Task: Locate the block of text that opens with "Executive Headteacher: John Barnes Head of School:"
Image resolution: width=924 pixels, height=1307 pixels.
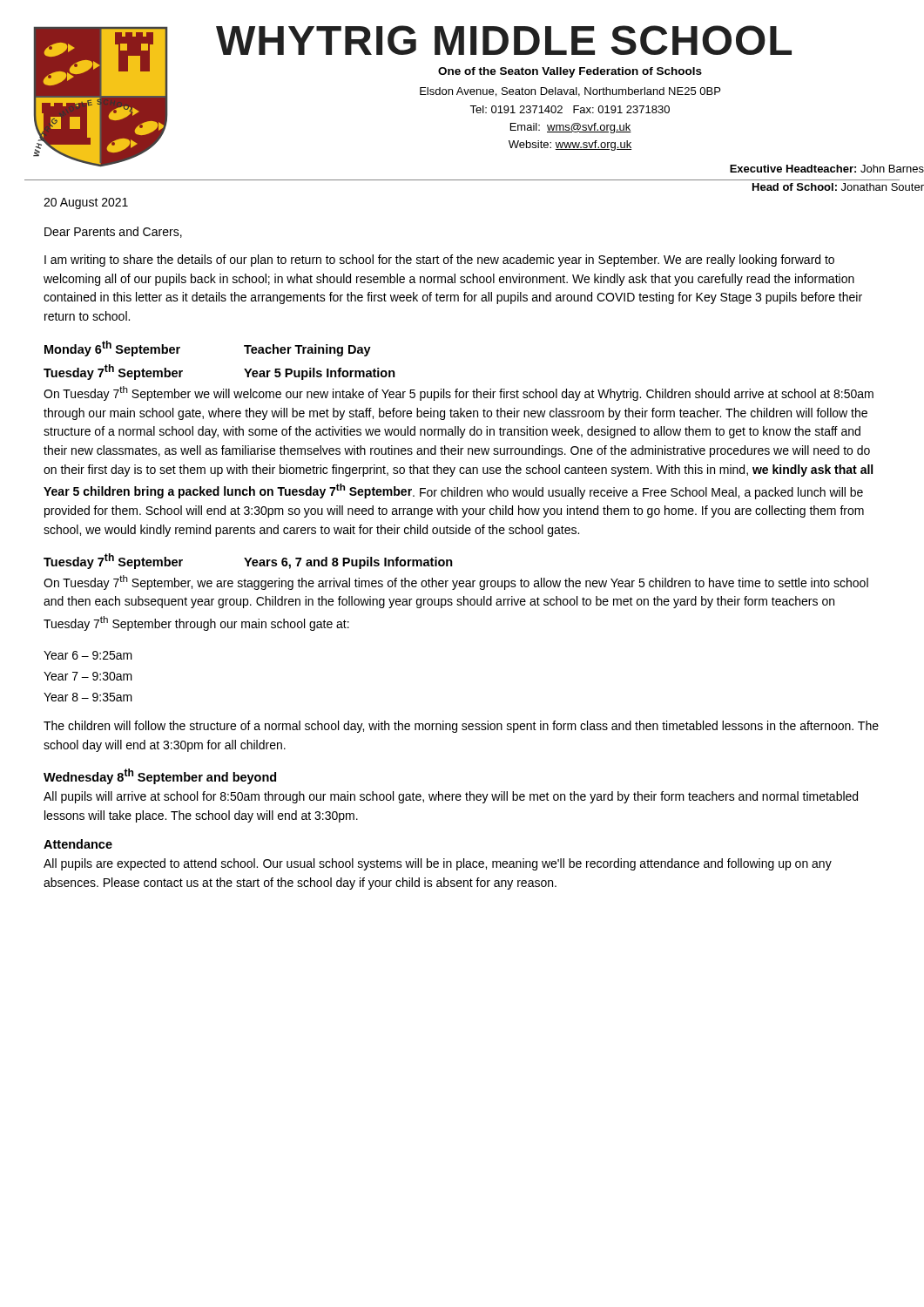Action: pyautogui.click(x=827, y=178)
